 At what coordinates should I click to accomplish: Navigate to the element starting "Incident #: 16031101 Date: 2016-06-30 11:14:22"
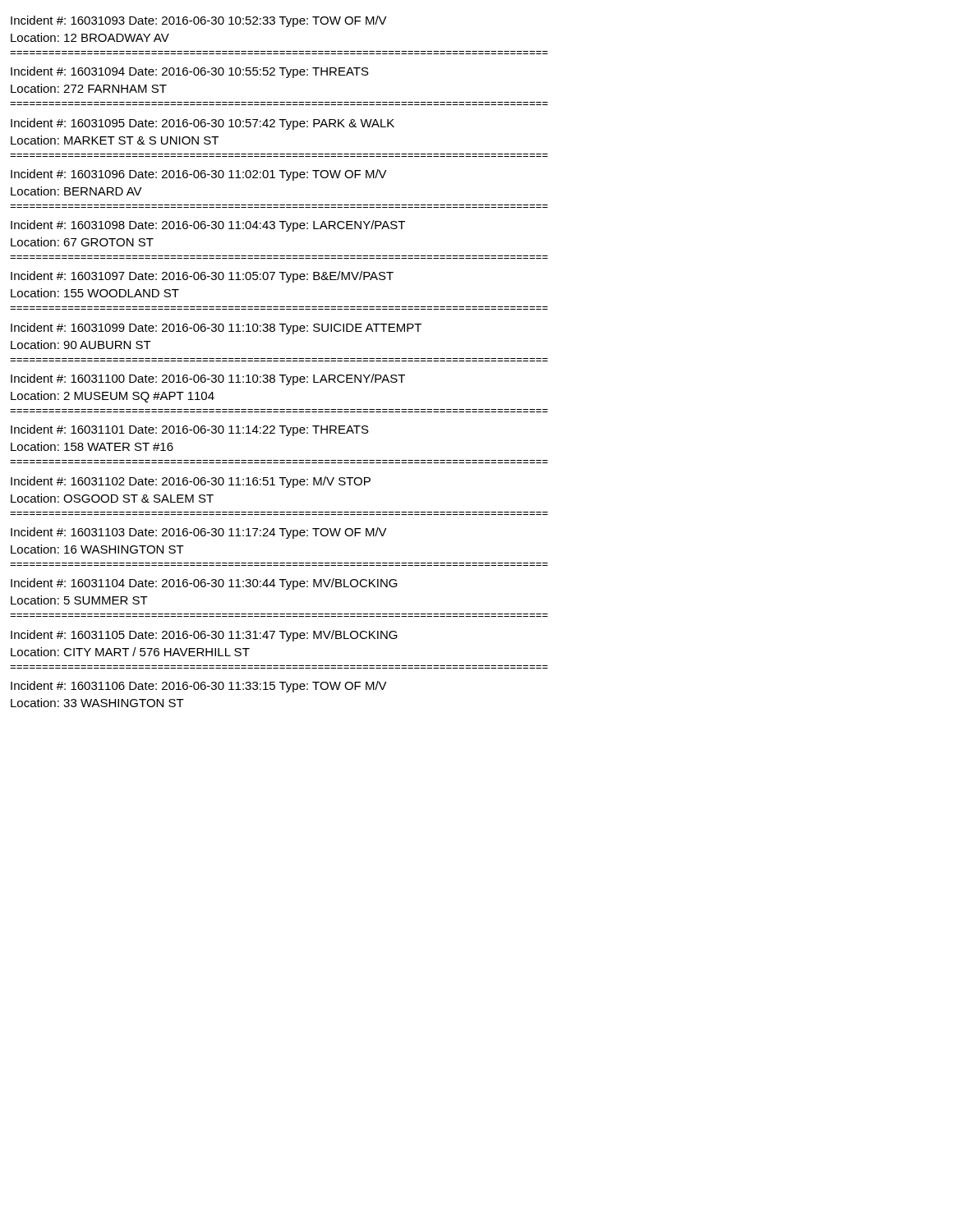190,430
